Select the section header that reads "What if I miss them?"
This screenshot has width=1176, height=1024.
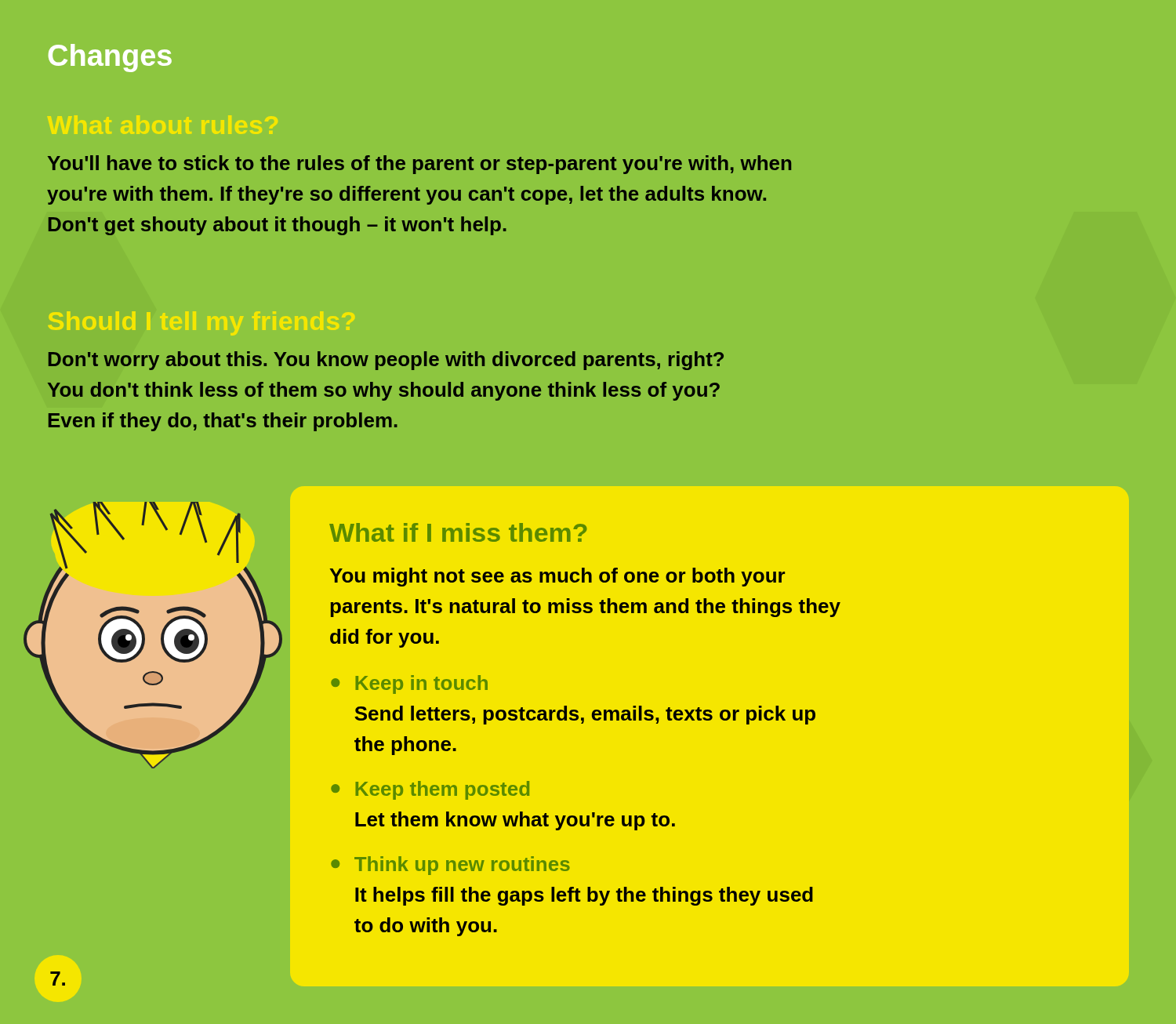[459, 532]
